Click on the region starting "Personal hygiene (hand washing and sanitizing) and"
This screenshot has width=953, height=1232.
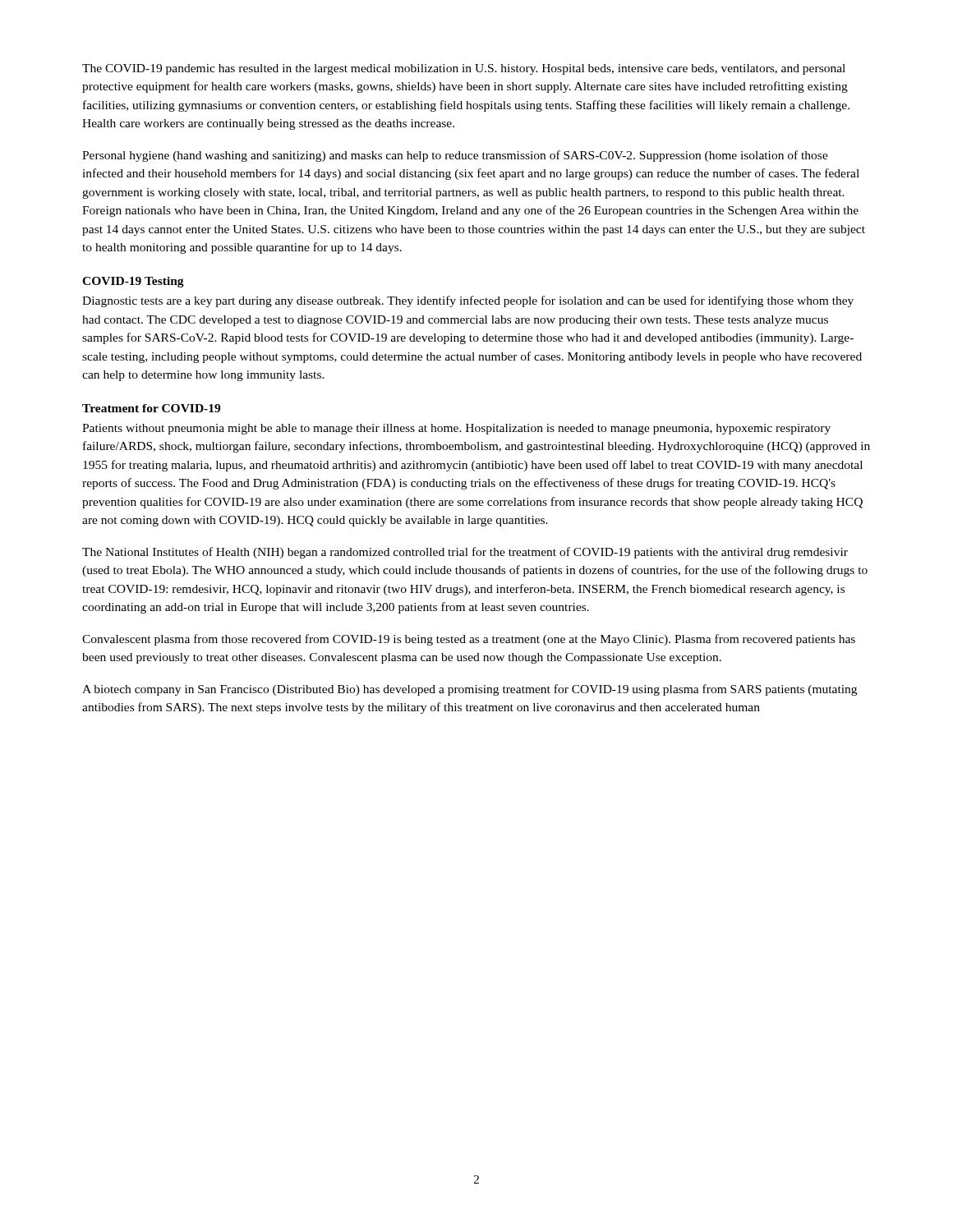click(474, 201)
